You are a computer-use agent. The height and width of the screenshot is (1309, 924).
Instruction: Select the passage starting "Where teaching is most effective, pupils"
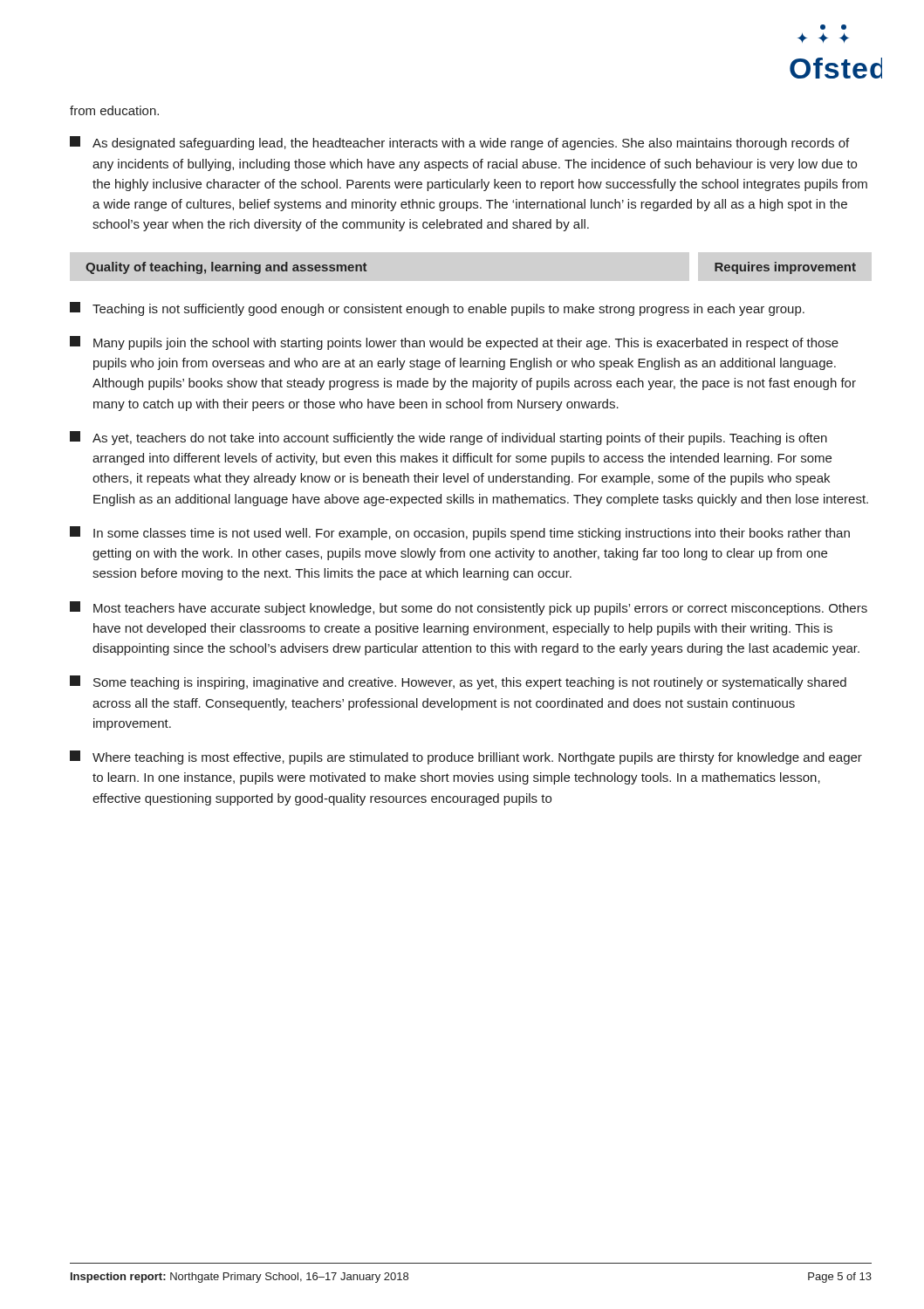click(471, 777)
